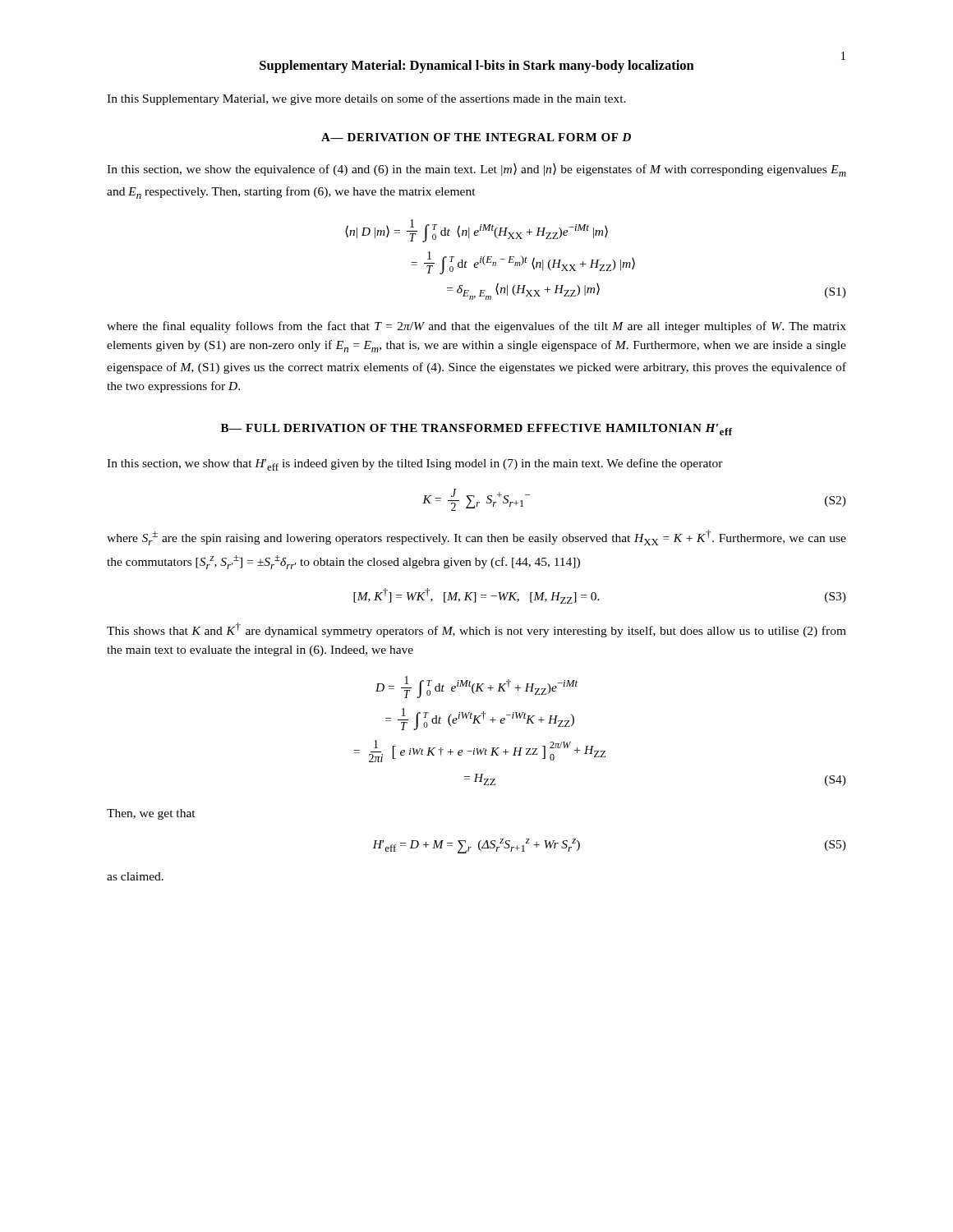Point to the formula beginning "H′eff = D +"

pyautogui.click(x=476, y=844)
